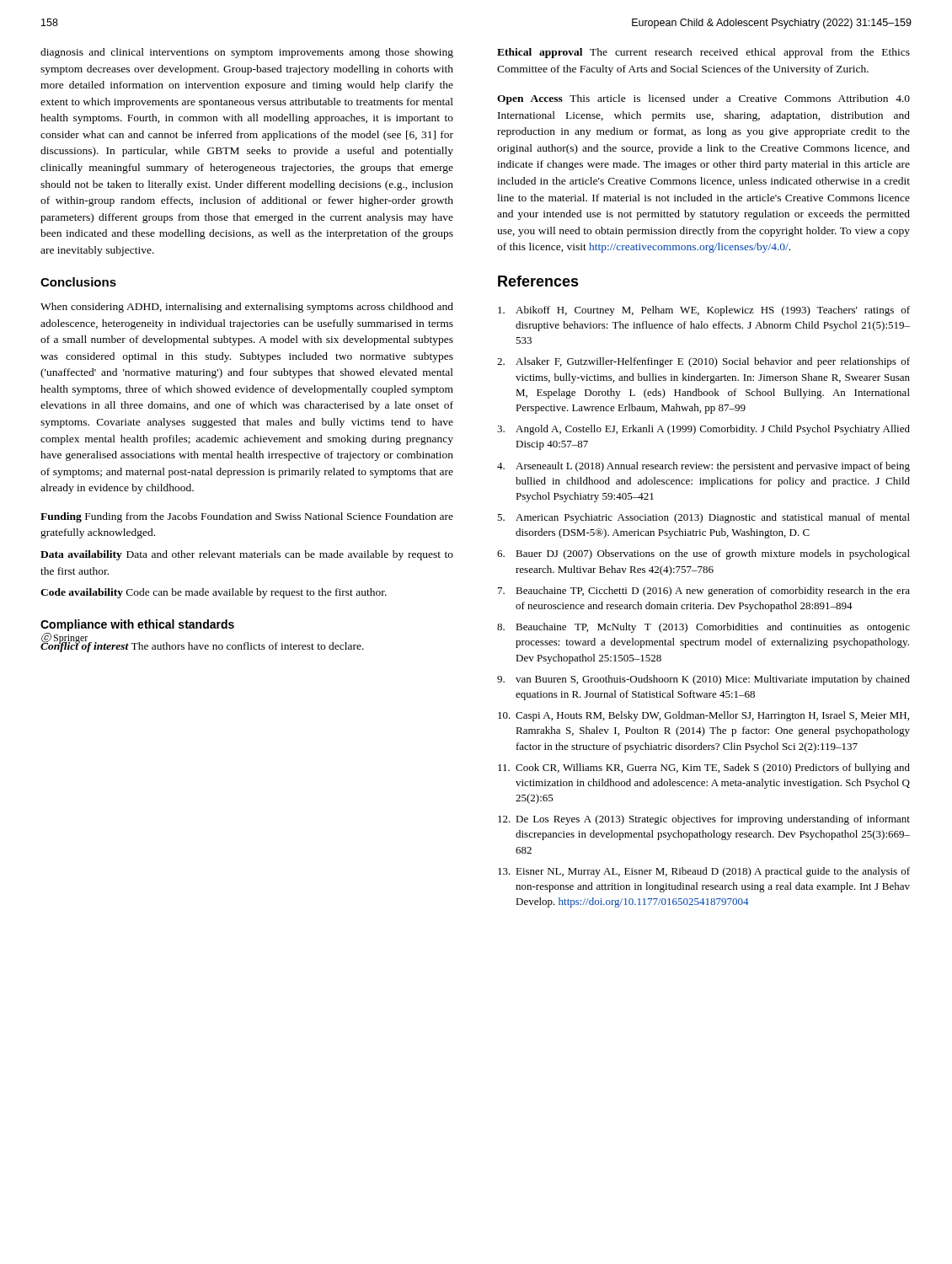Image resolution: width=952 pixels, height=1264 pixels.
Task: Point to the block beginning "13. Eisner NL, Murray AL,"
Action: click(703, 887)
